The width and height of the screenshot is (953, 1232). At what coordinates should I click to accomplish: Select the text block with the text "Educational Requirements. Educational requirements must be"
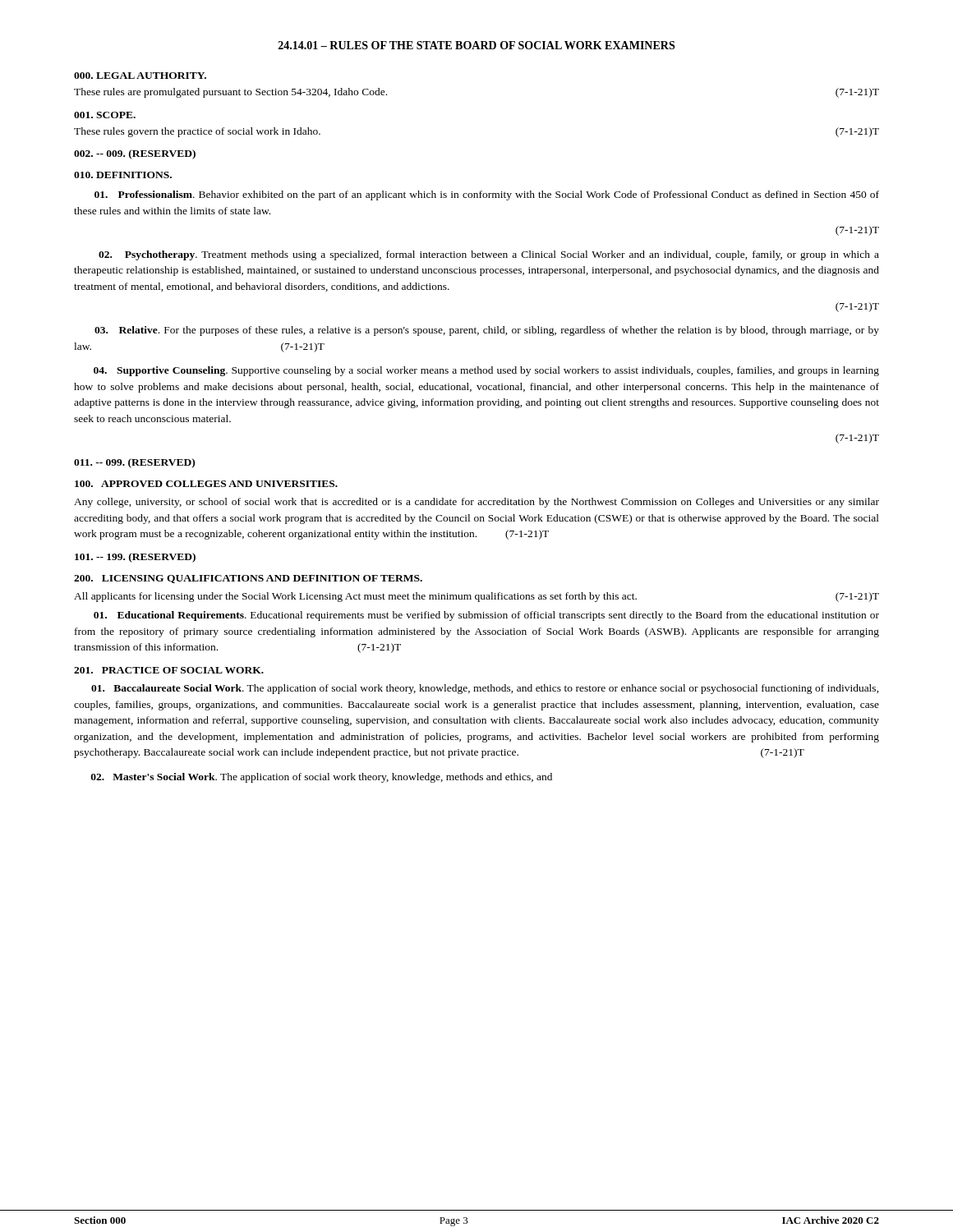[x=476, y=631]
